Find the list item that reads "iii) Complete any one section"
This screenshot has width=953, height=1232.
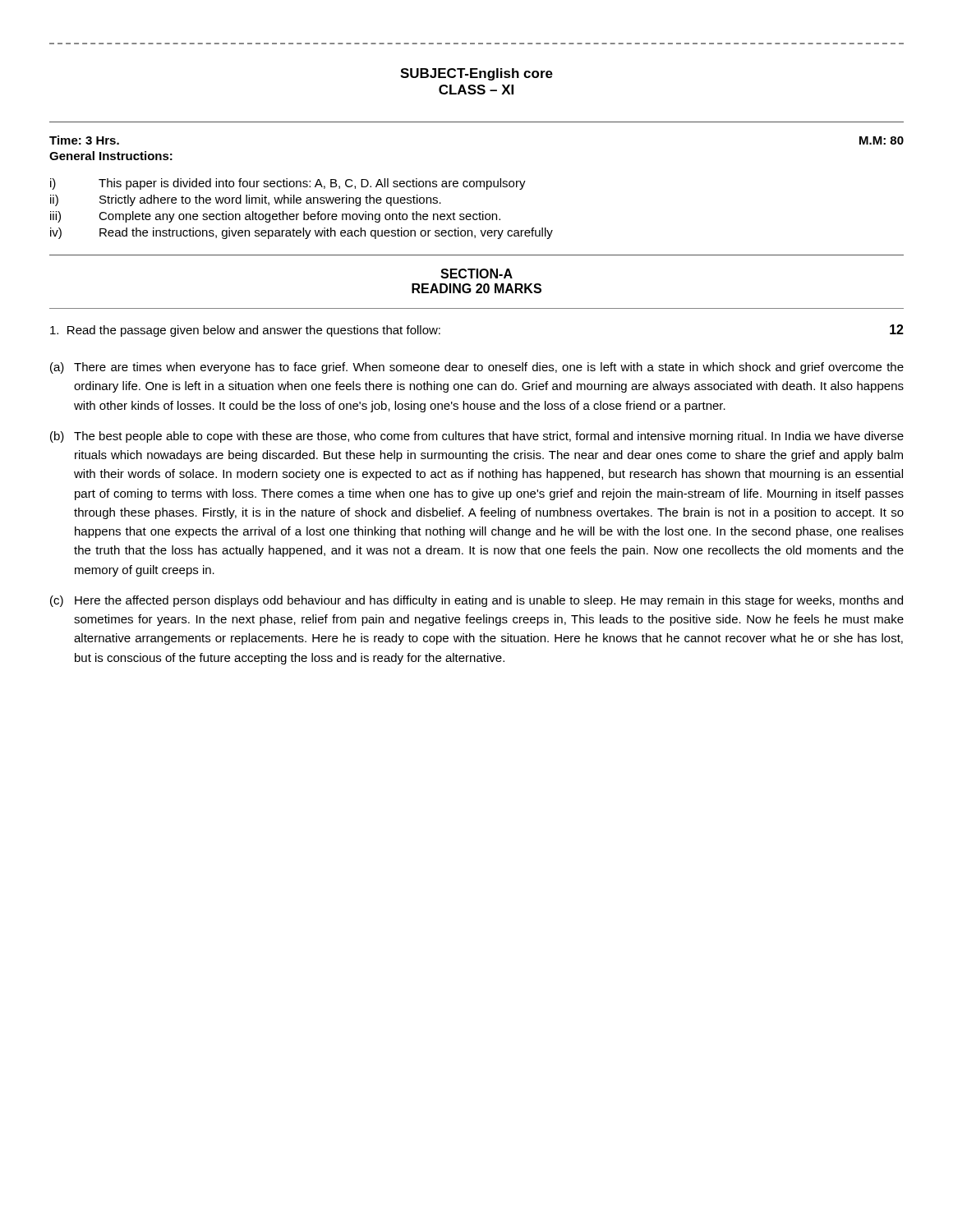(x=476, y=216)
